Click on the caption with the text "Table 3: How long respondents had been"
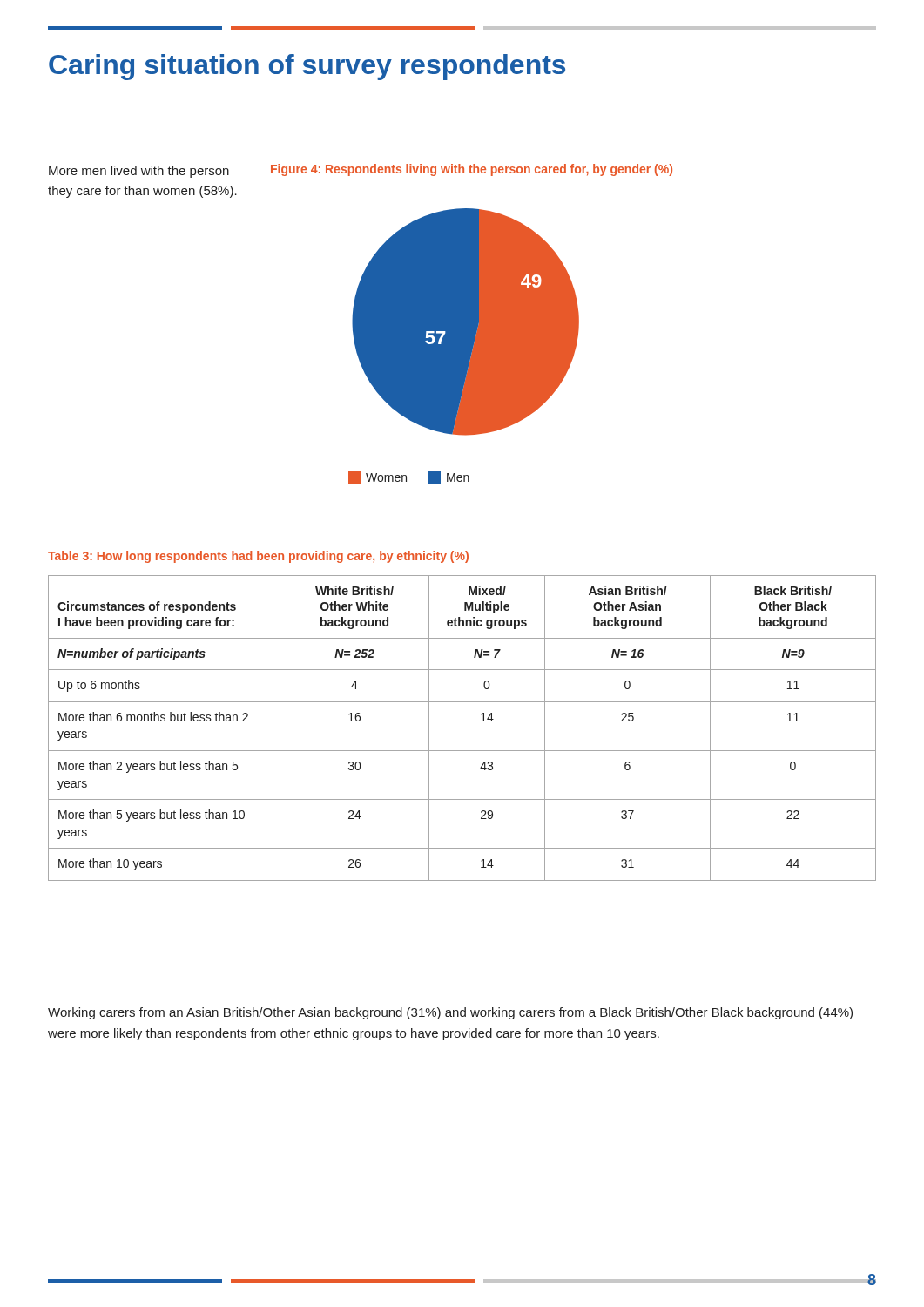 [x=258, y=556]
